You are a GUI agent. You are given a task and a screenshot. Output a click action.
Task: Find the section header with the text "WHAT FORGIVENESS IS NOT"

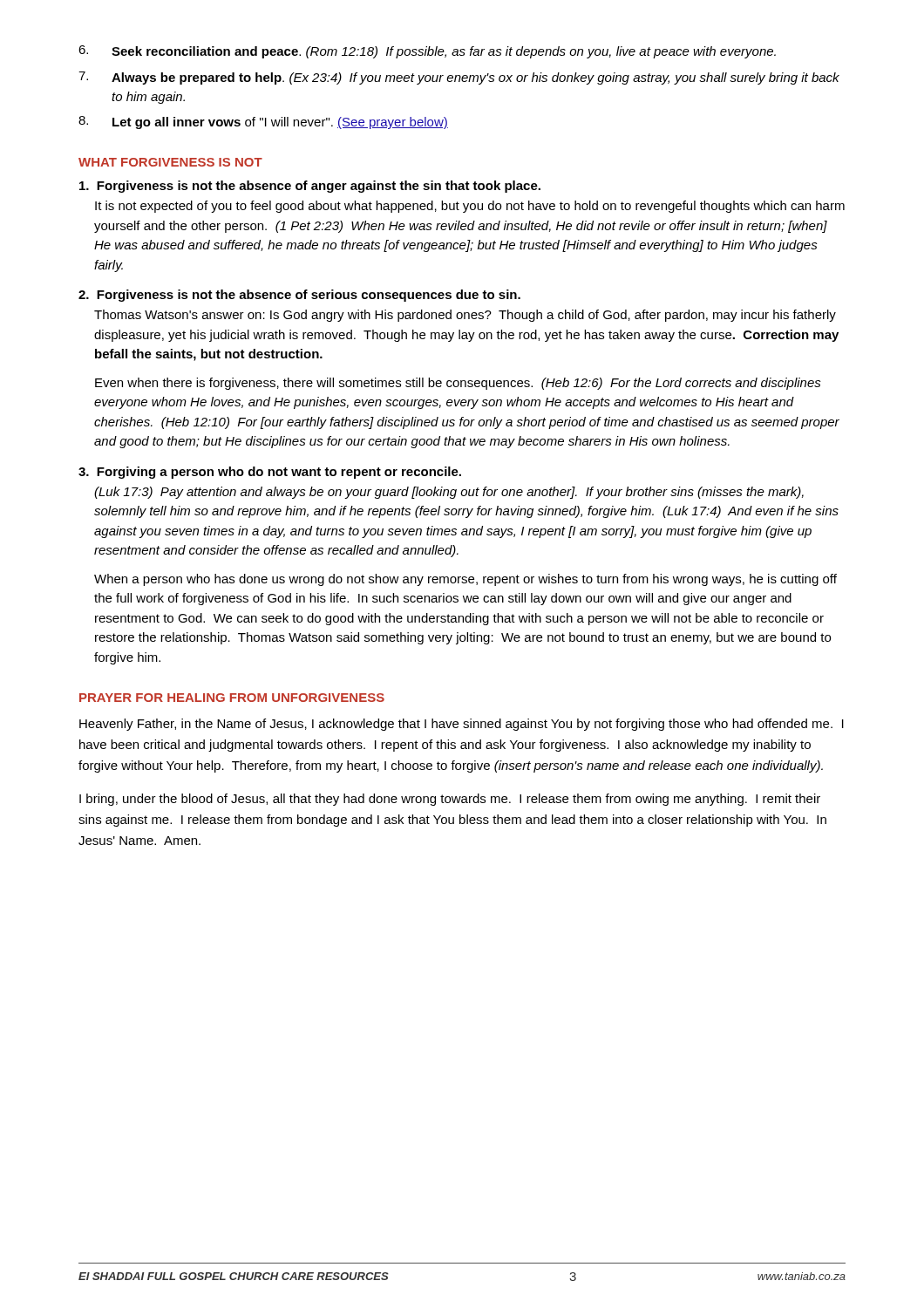[x=170, y=162]
